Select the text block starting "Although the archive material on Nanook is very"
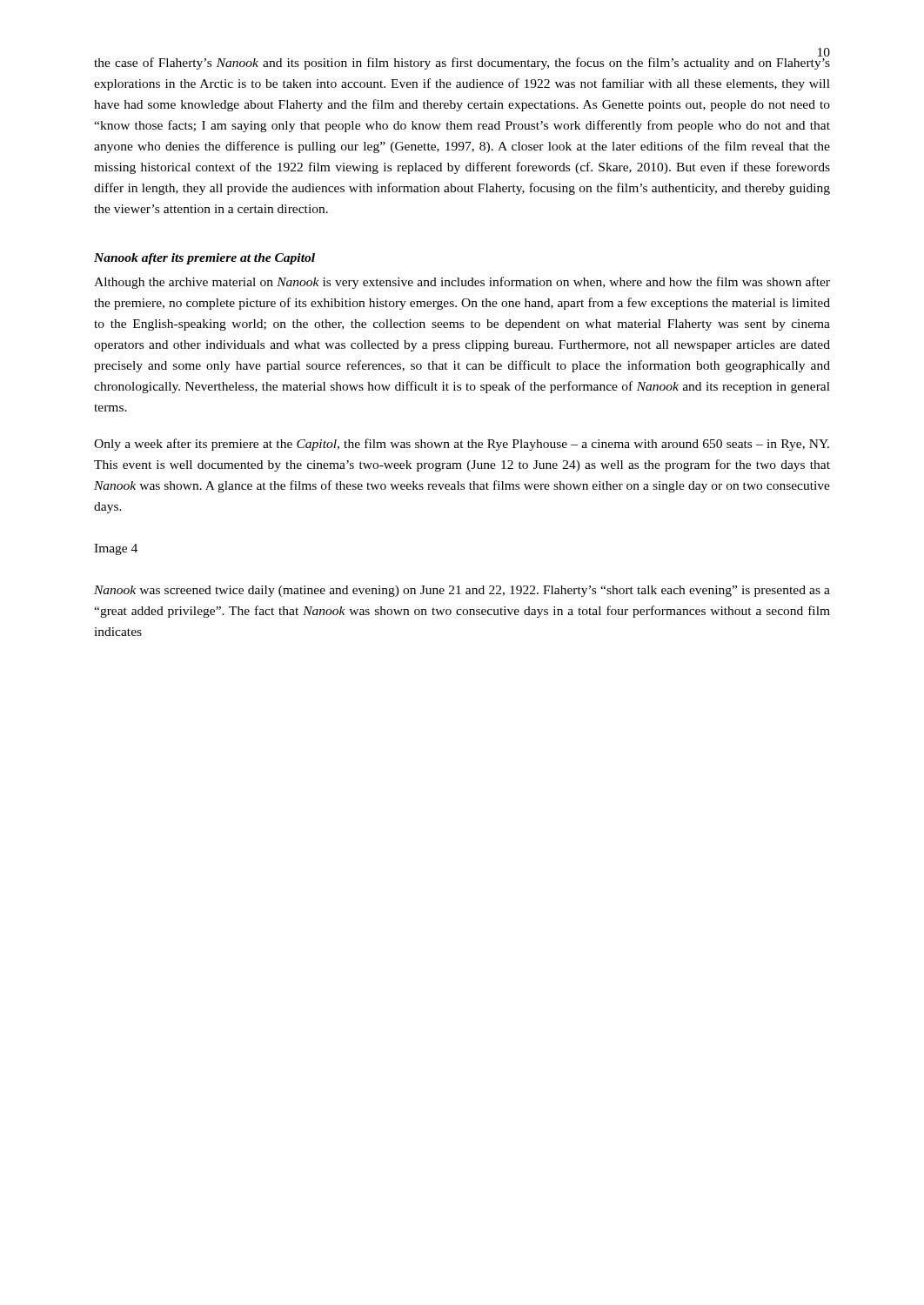 [x=462, y=344]
